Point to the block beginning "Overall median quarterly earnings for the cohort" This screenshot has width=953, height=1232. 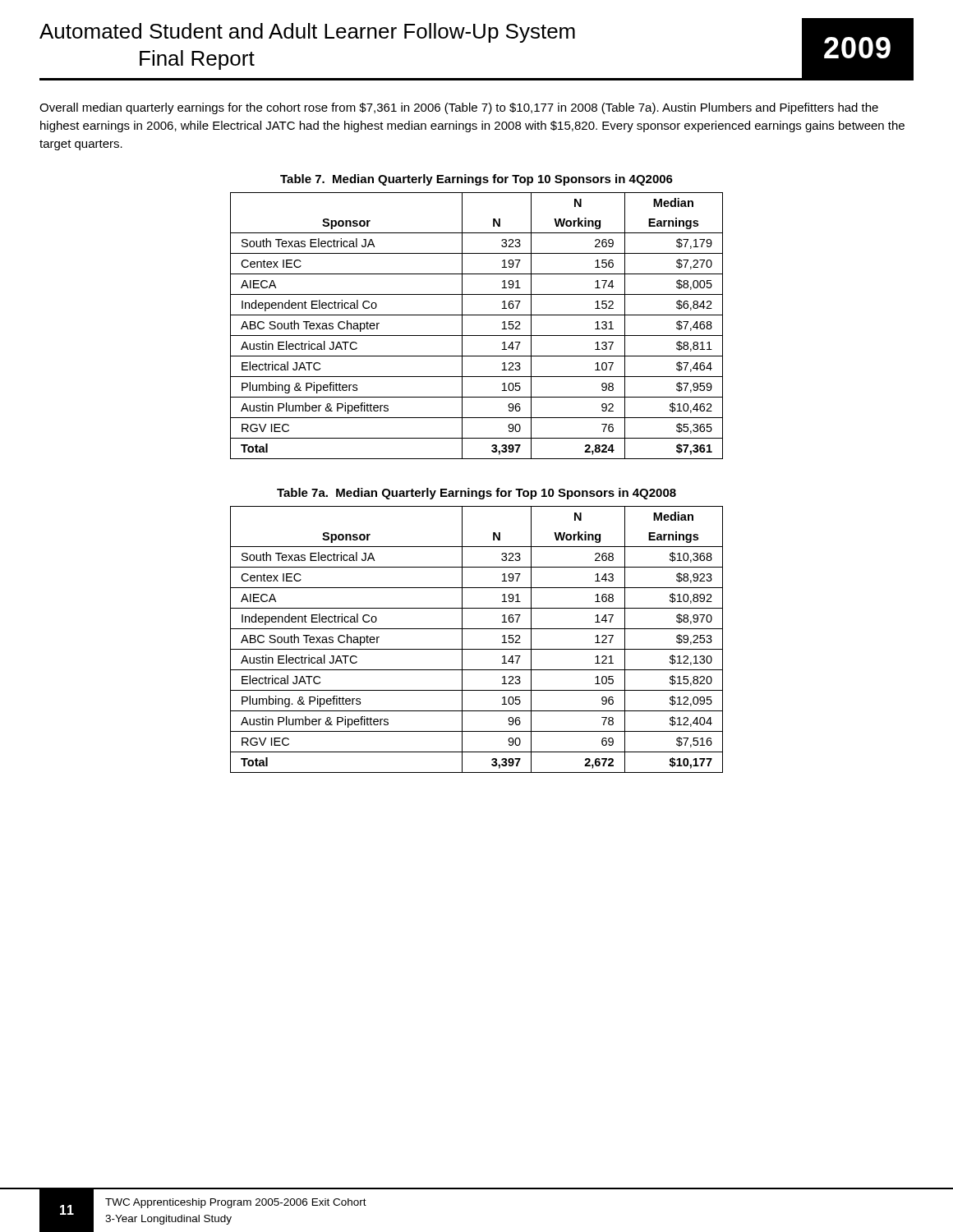(472, 125)
